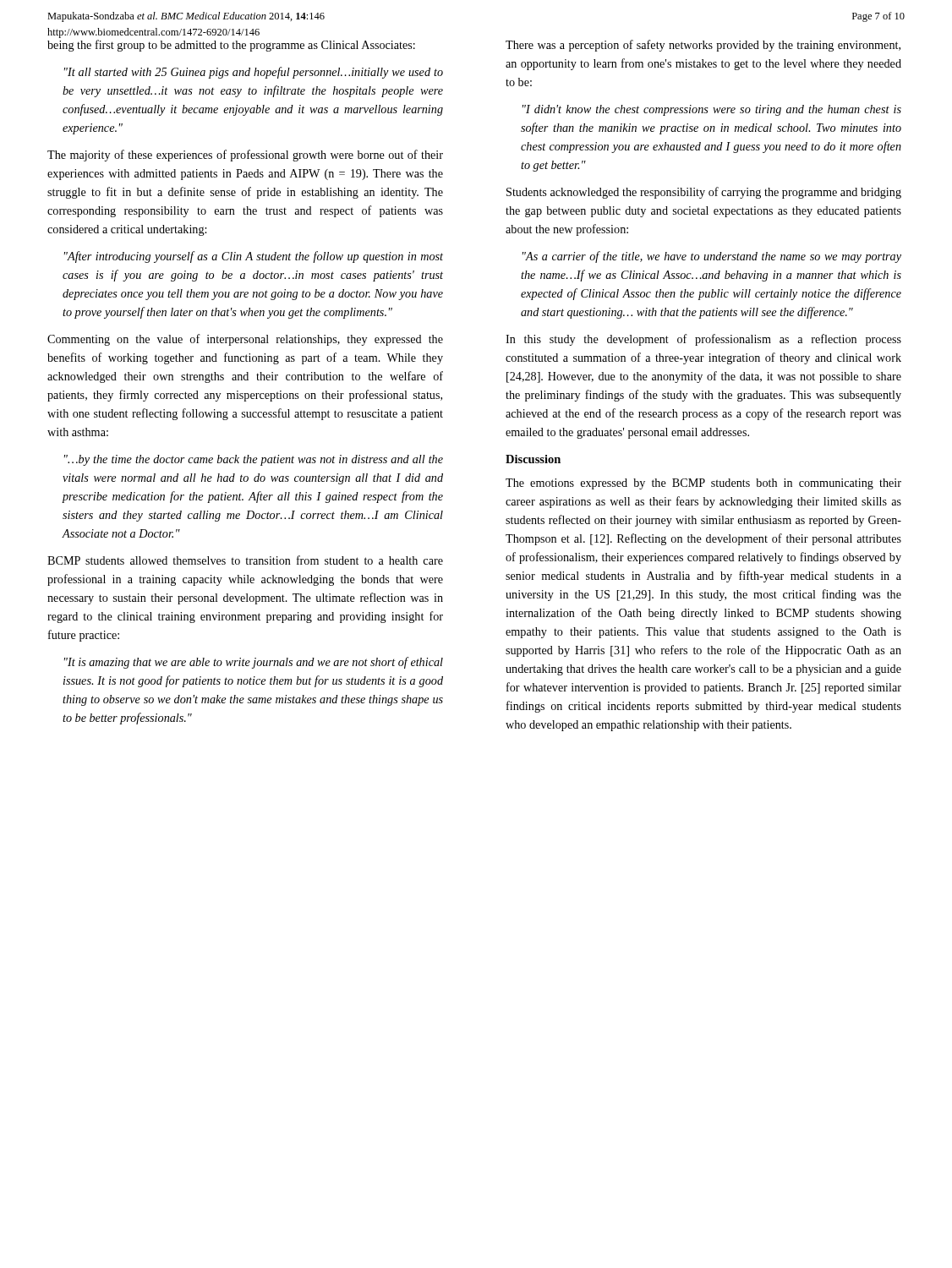Find the element starting "The emotions expressed"
Screen dimensions: 1268x952
[703, 604]
